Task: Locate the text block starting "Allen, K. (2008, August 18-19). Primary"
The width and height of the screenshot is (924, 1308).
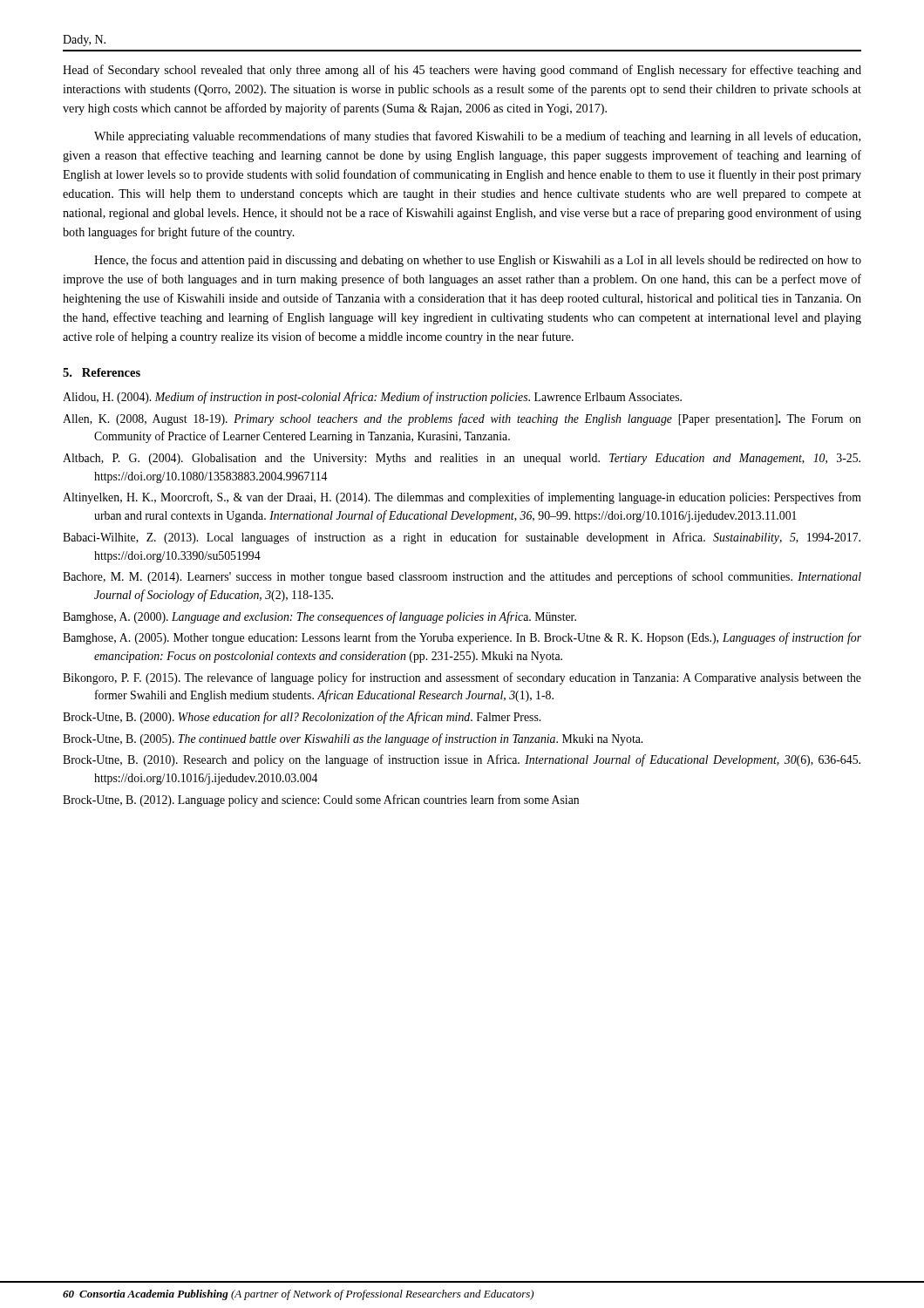Action: pyautogui.click(x=462, y=428)
